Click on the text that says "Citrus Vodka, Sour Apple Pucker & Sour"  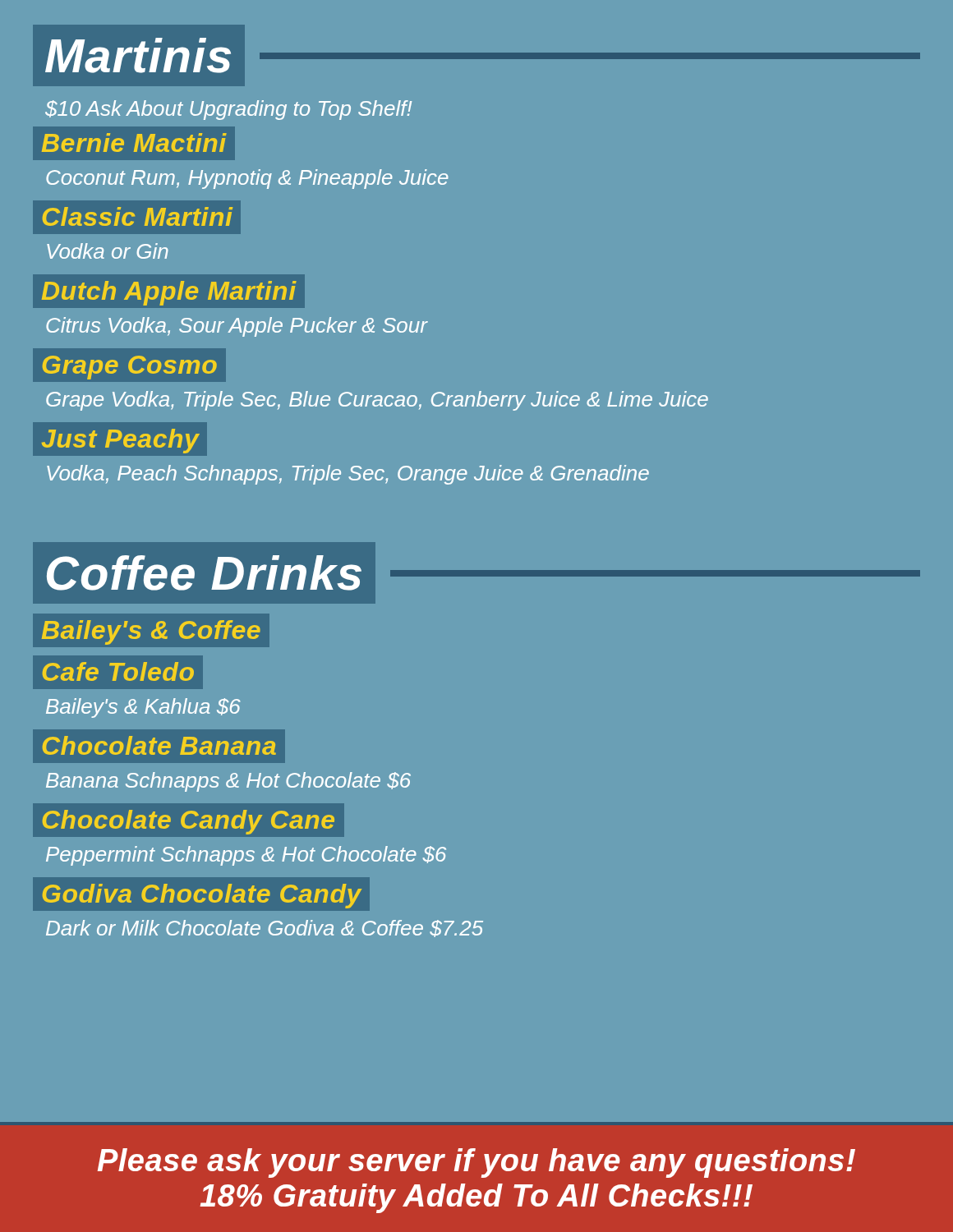(236, 325)
